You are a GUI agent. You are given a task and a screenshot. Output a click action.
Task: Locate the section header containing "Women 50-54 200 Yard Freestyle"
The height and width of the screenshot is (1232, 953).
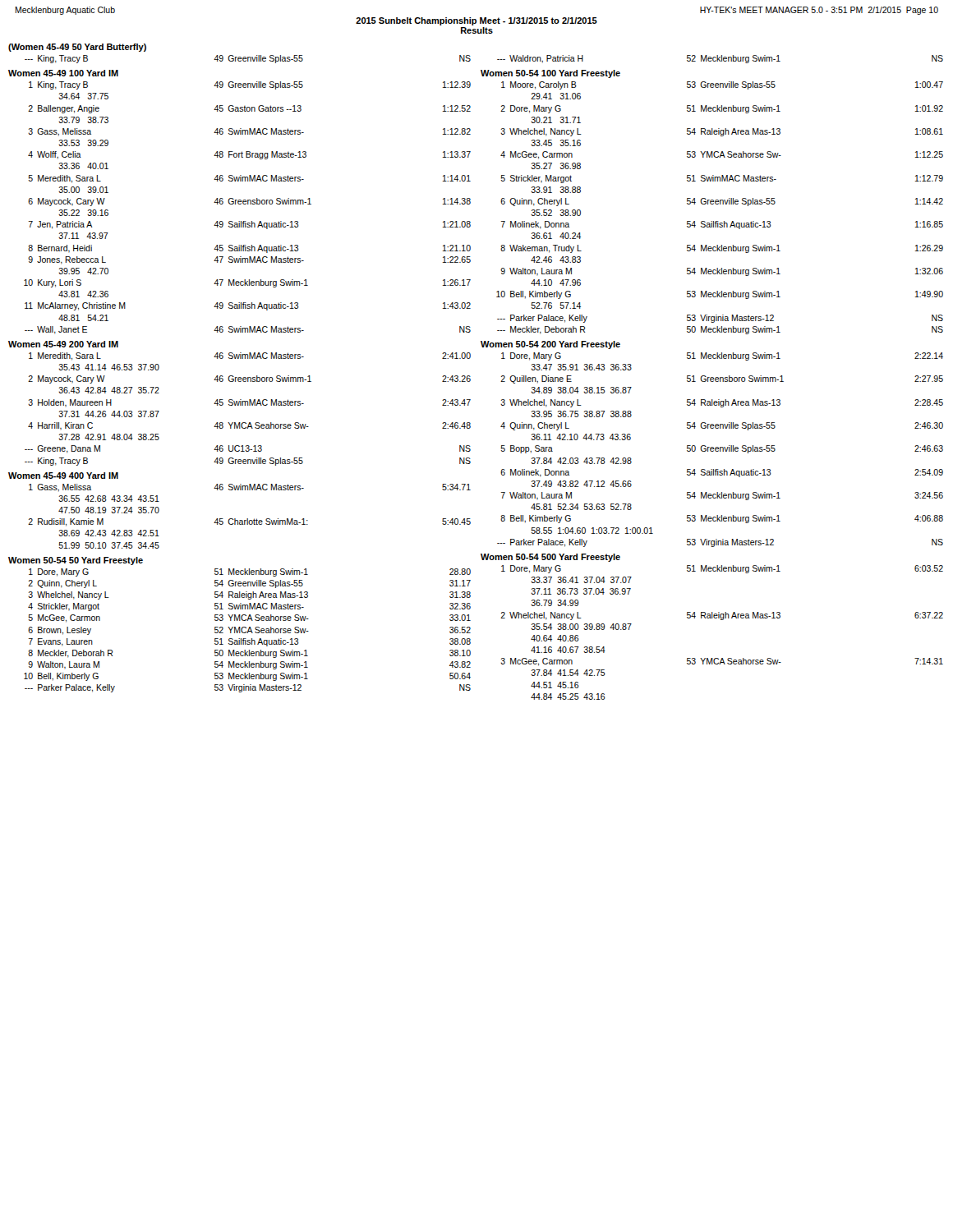pos(551,344)
